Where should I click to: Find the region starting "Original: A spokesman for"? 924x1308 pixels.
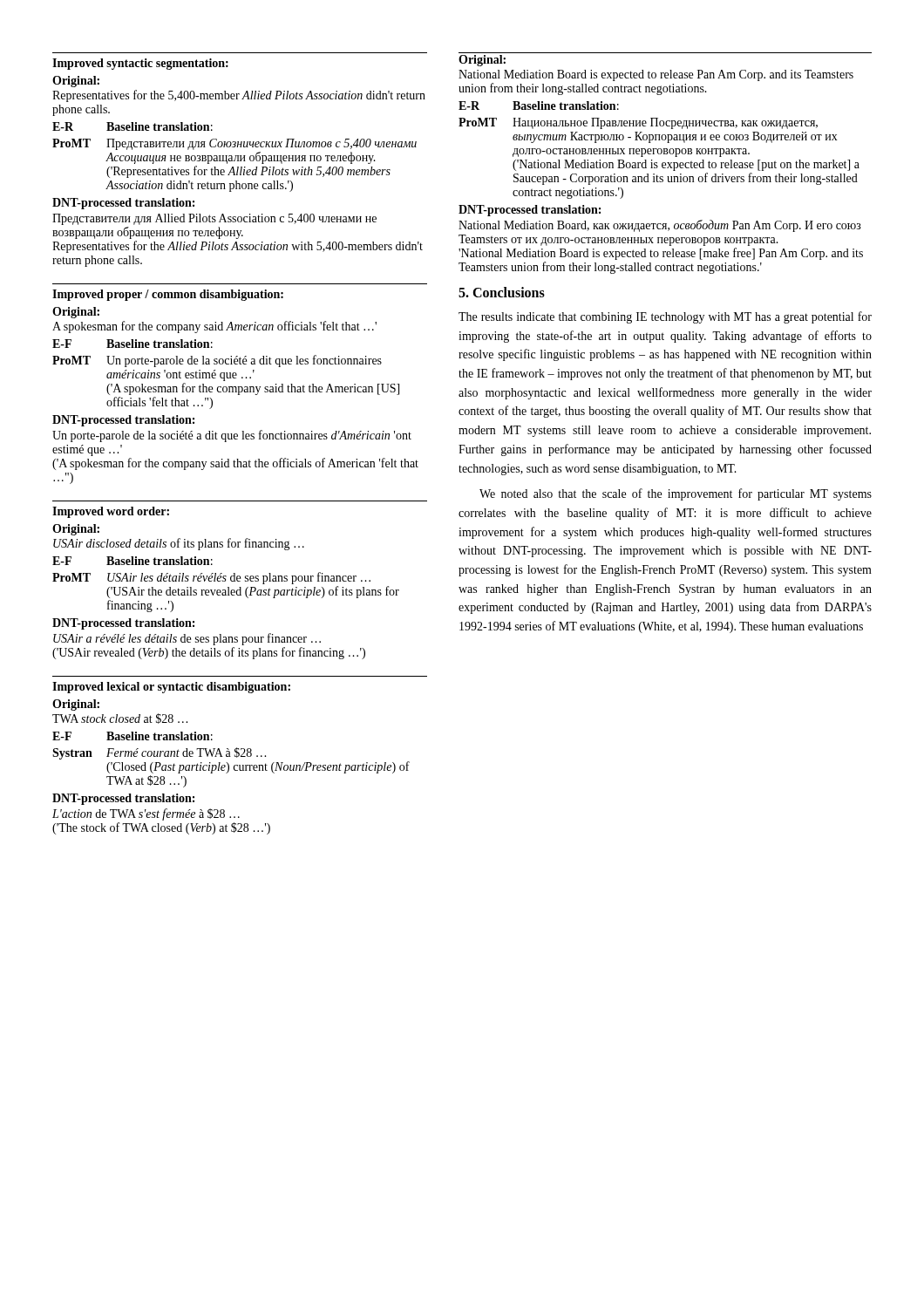point(240,395)
